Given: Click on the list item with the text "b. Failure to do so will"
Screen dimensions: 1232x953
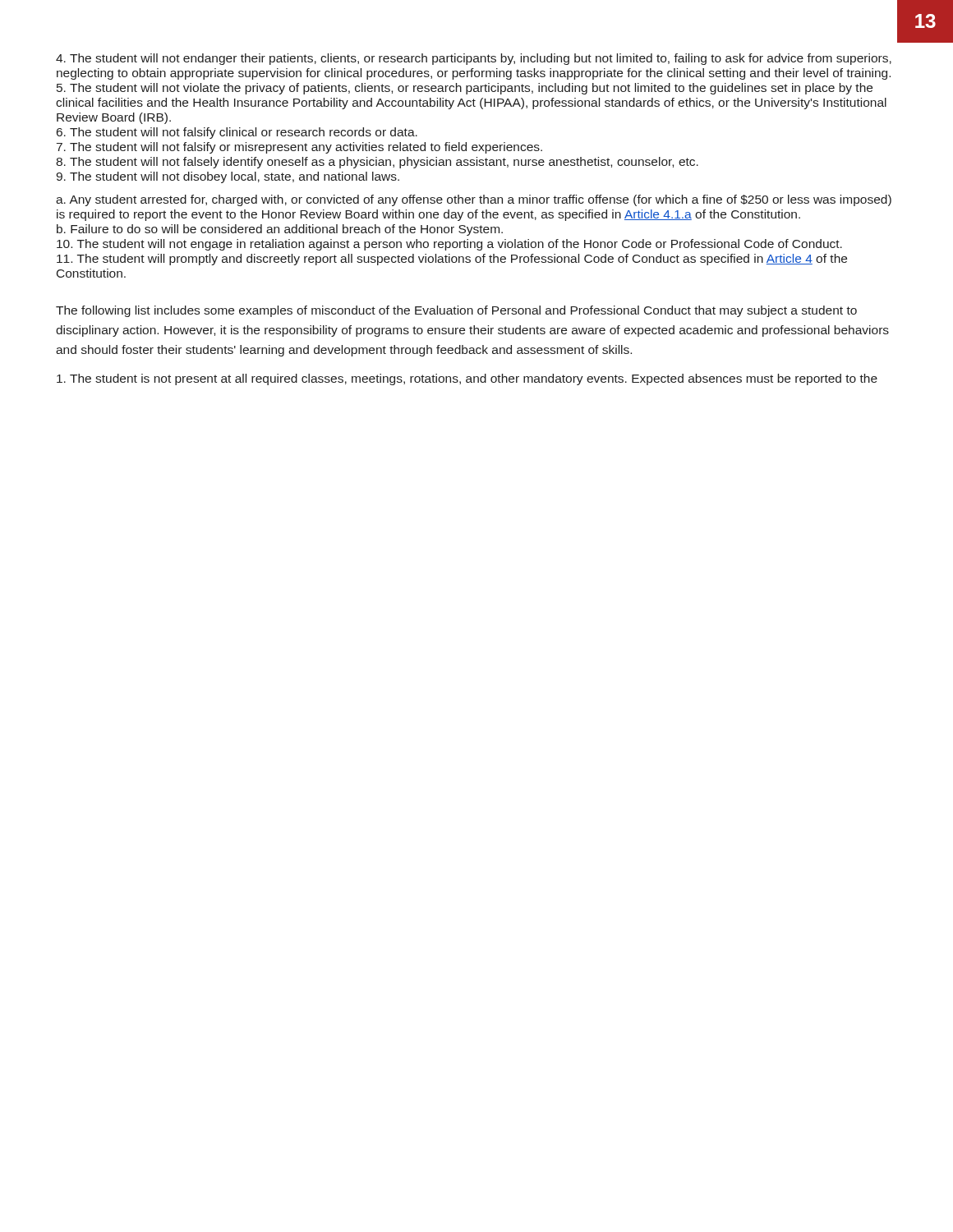Looking at the screenshot, I should (x=476, y=229).
